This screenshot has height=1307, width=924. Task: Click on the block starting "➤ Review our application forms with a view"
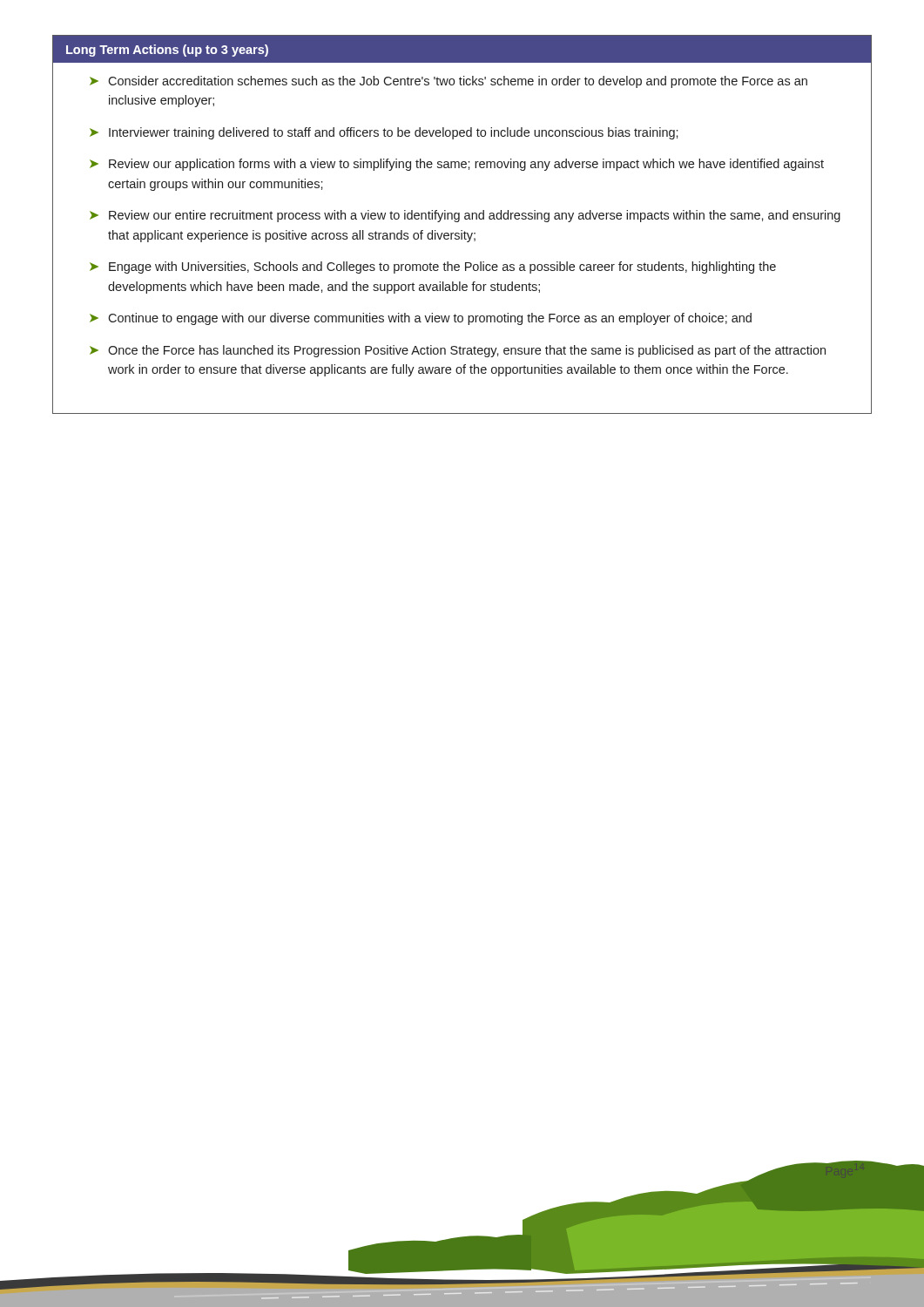point(471,174)
